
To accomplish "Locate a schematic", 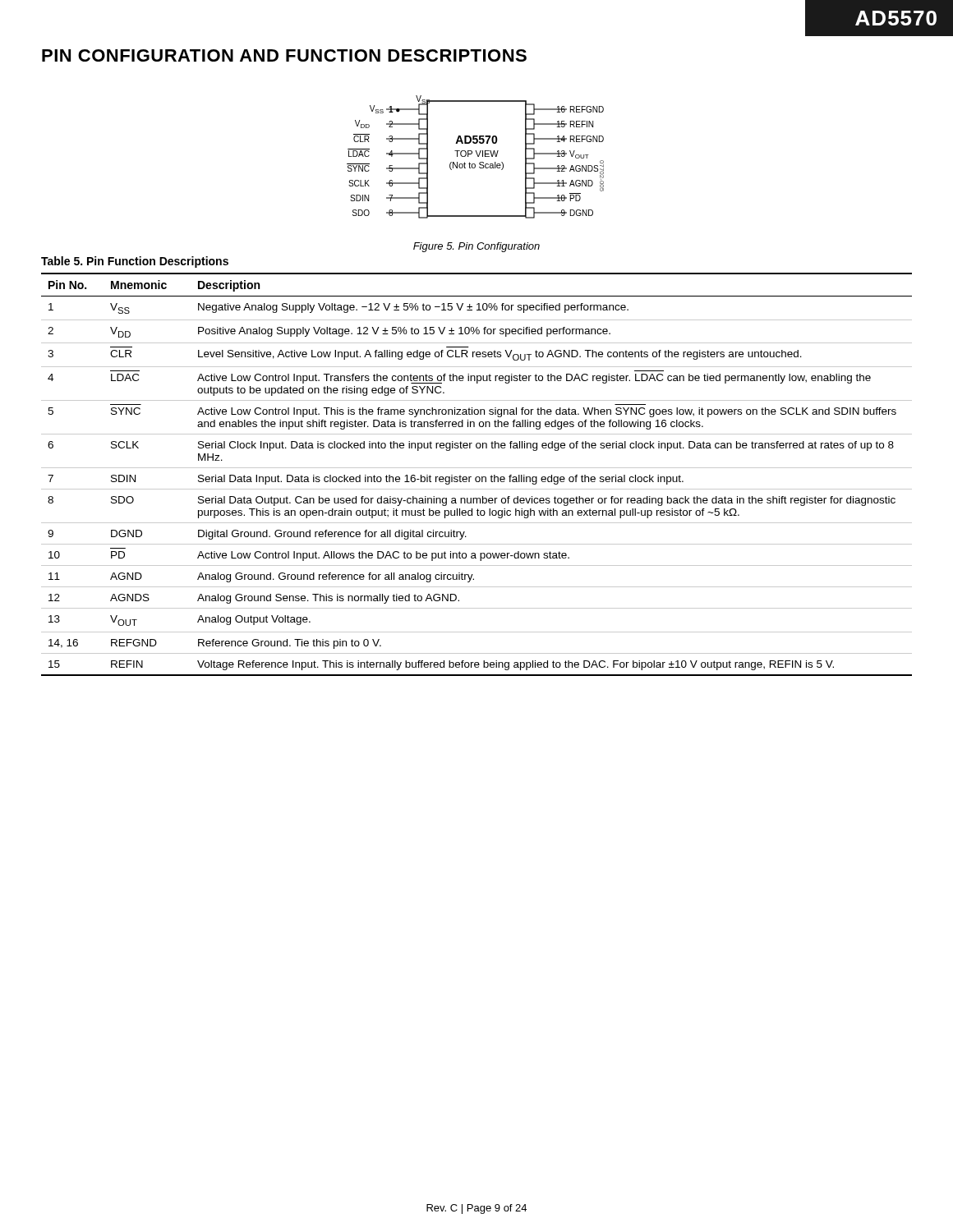I will (476, 169).
